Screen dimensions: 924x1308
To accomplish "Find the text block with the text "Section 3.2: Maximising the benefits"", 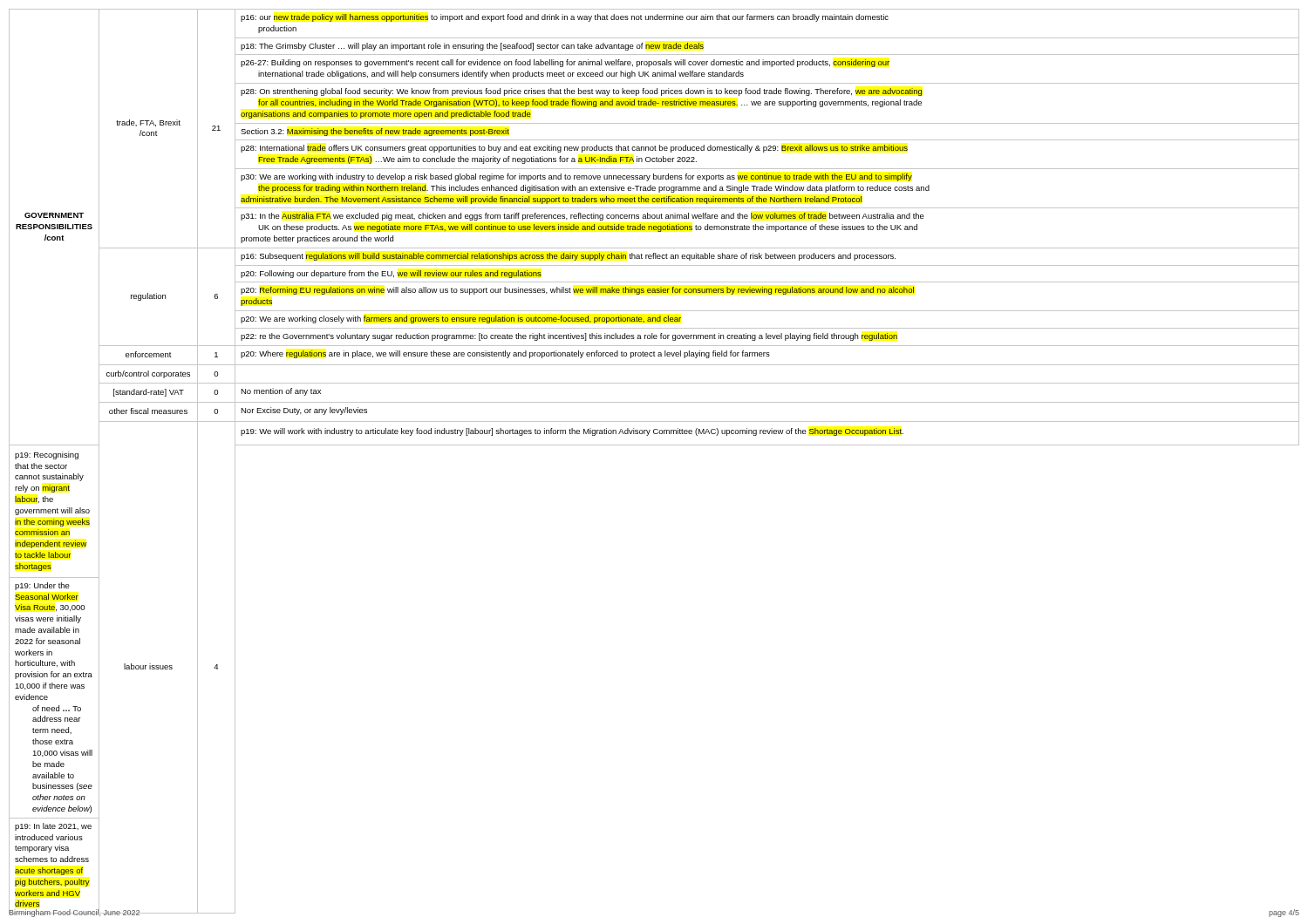I will point(375,131).
